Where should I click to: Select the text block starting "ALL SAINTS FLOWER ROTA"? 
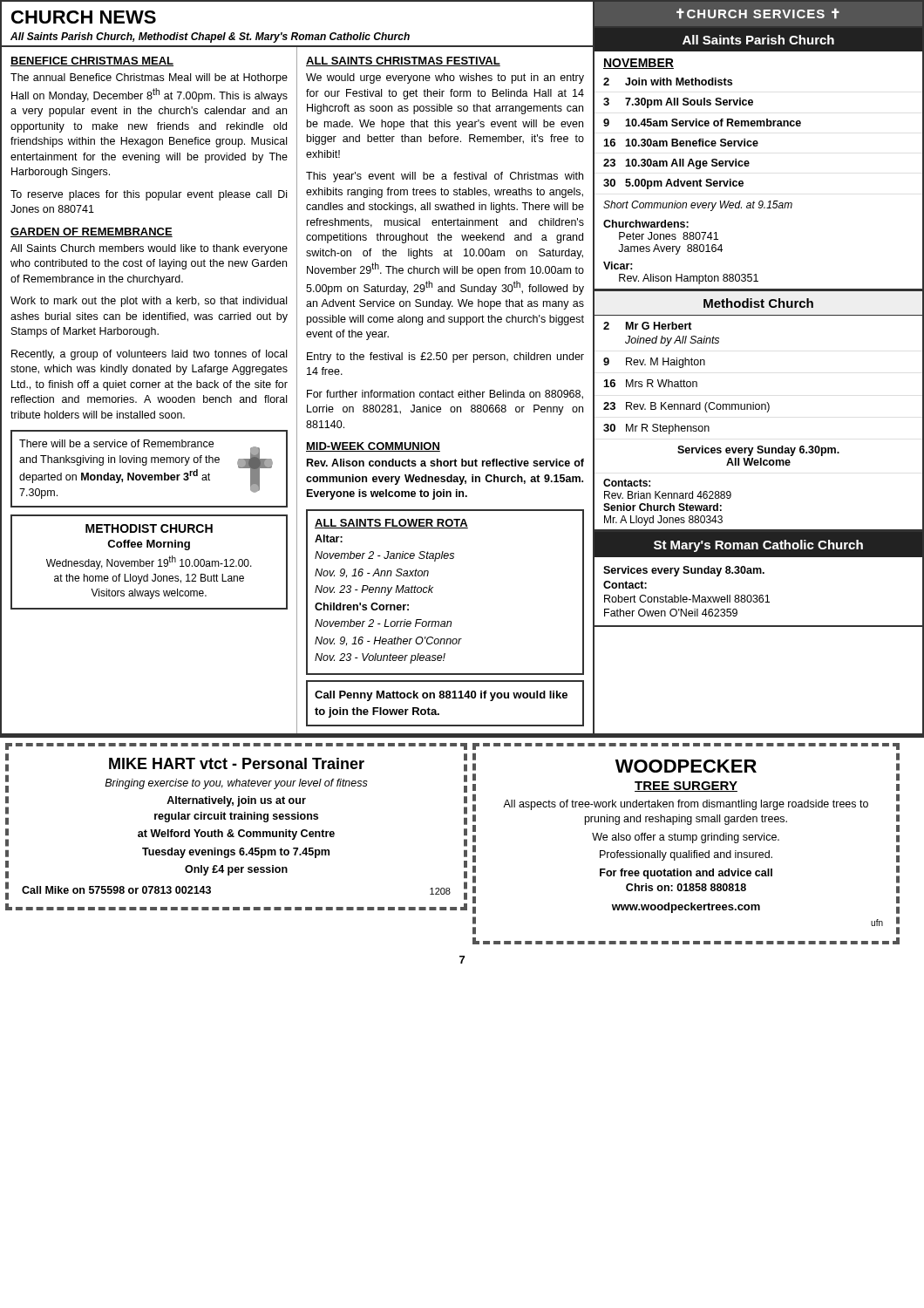445,592
